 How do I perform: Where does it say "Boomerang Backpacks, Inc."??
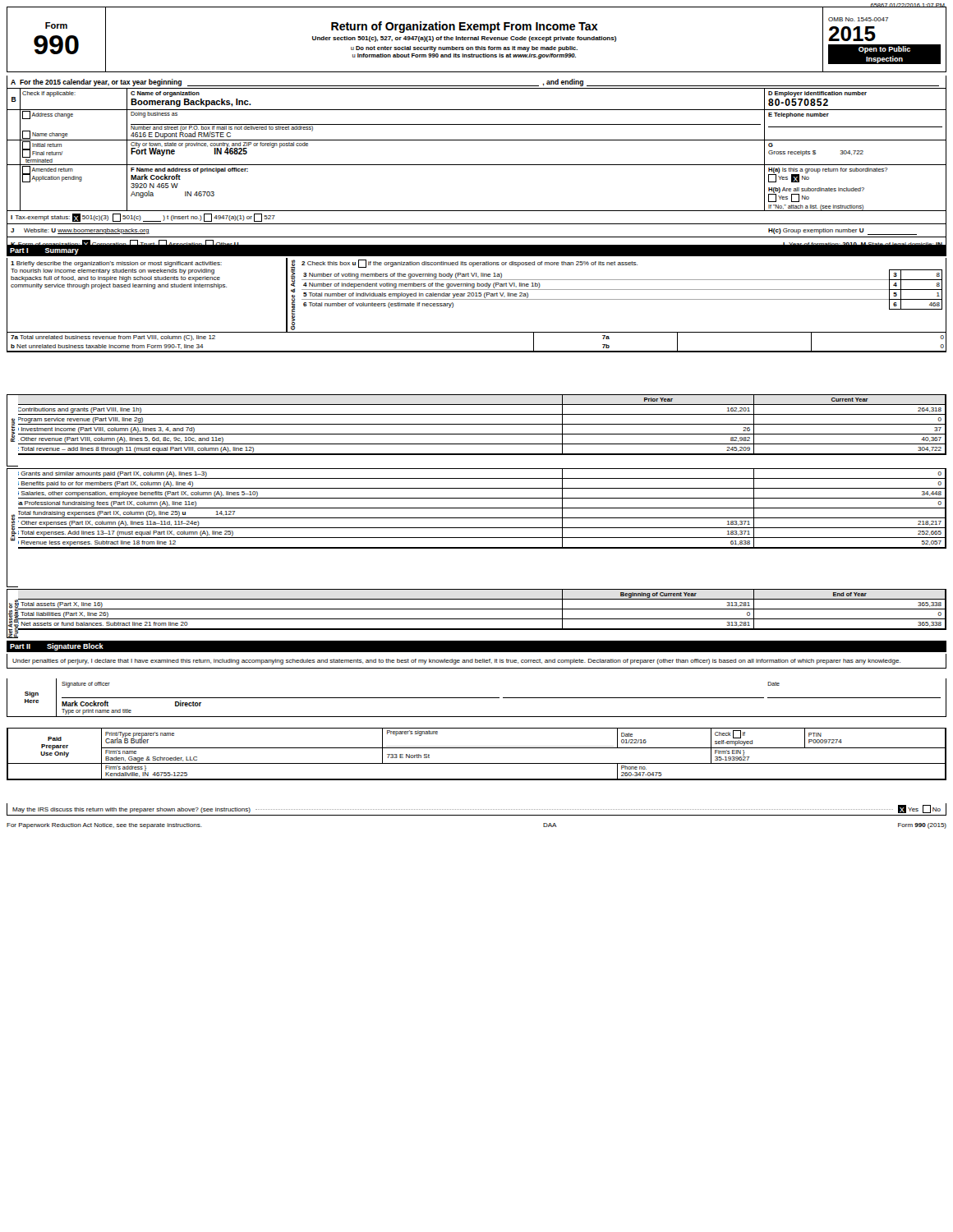(x=191, y=102)
